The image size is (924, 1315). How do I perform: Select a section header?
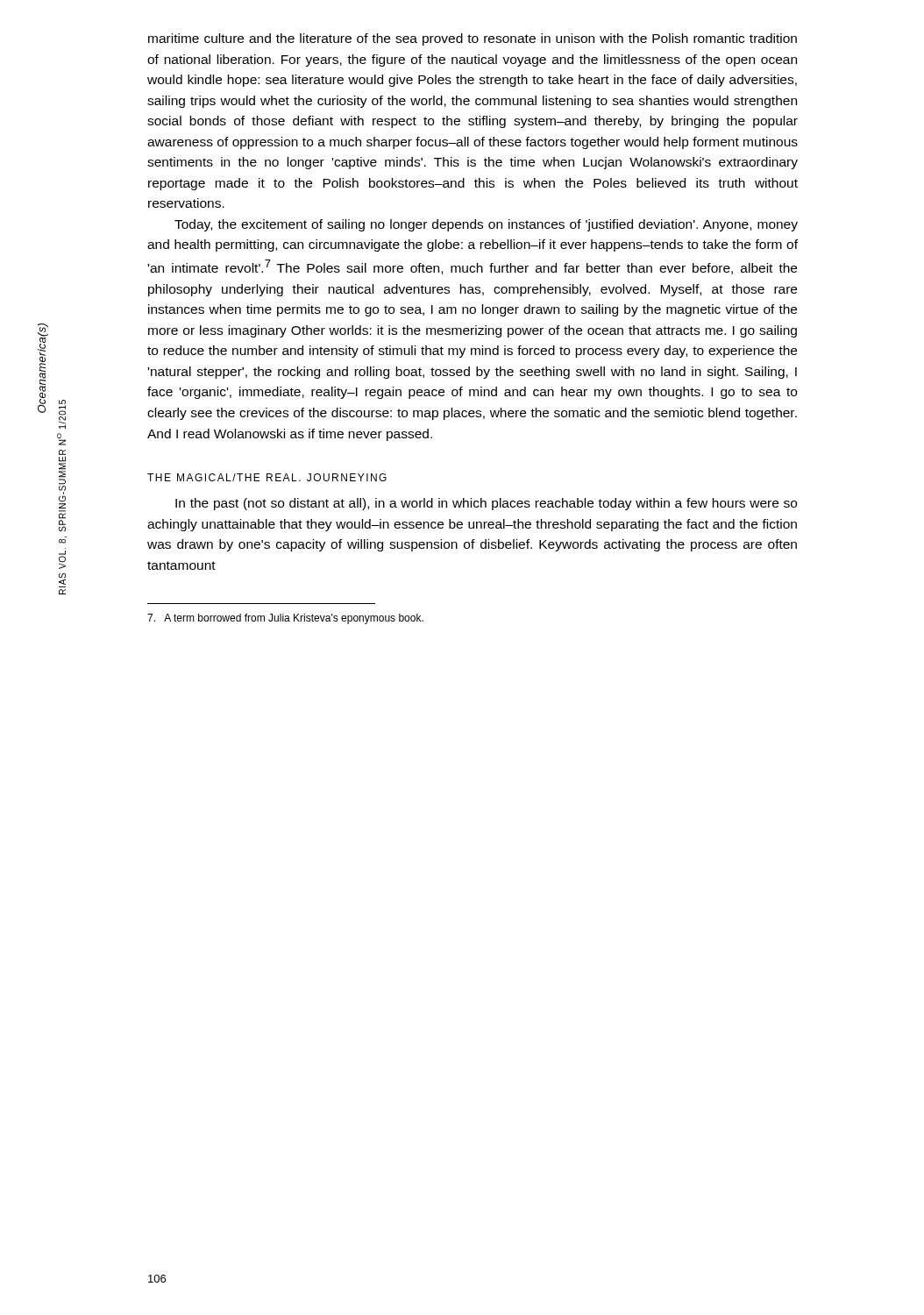click(x=268, y=478)
